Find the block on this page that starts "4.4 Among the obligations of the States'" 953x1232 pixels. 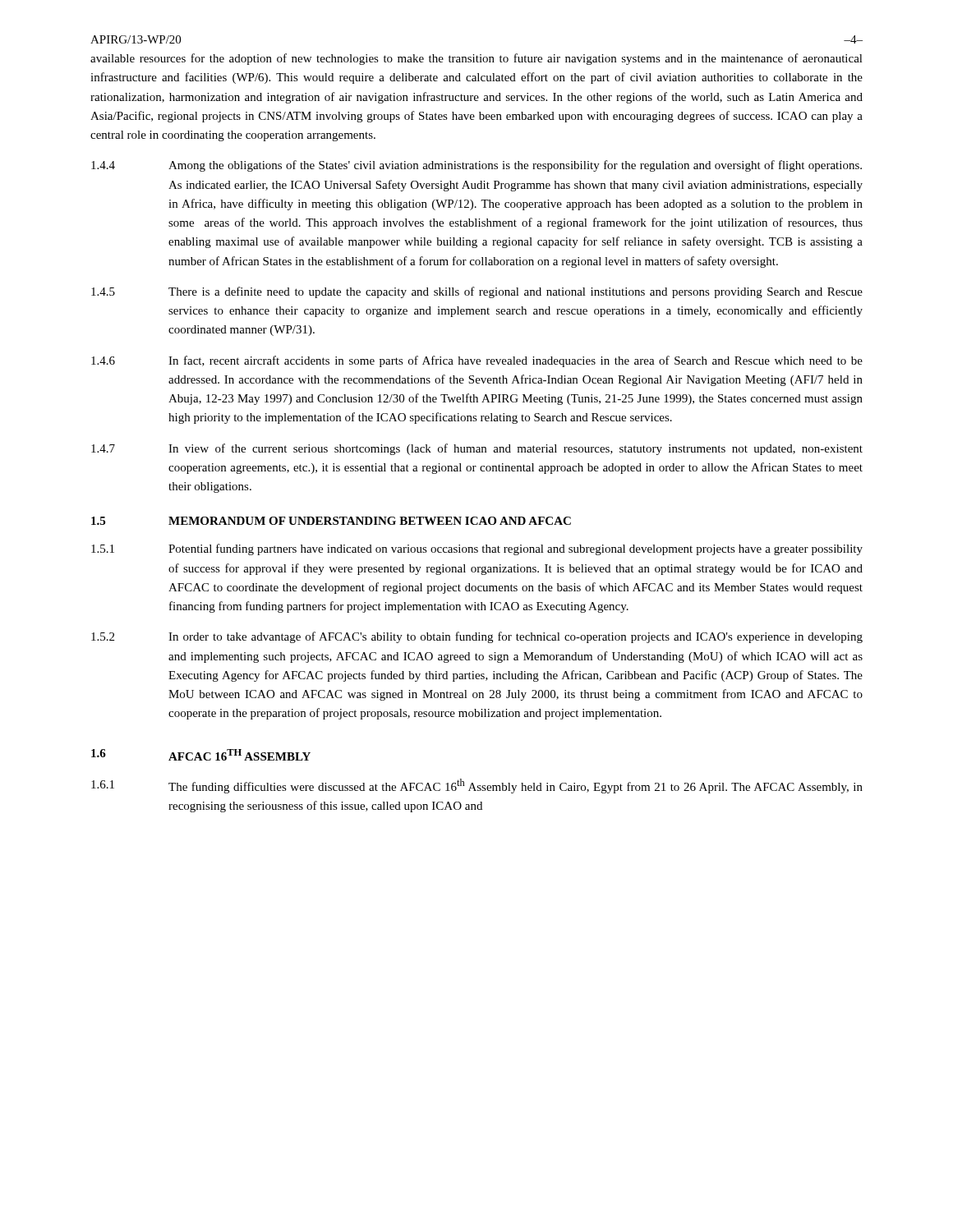(476, 214)
